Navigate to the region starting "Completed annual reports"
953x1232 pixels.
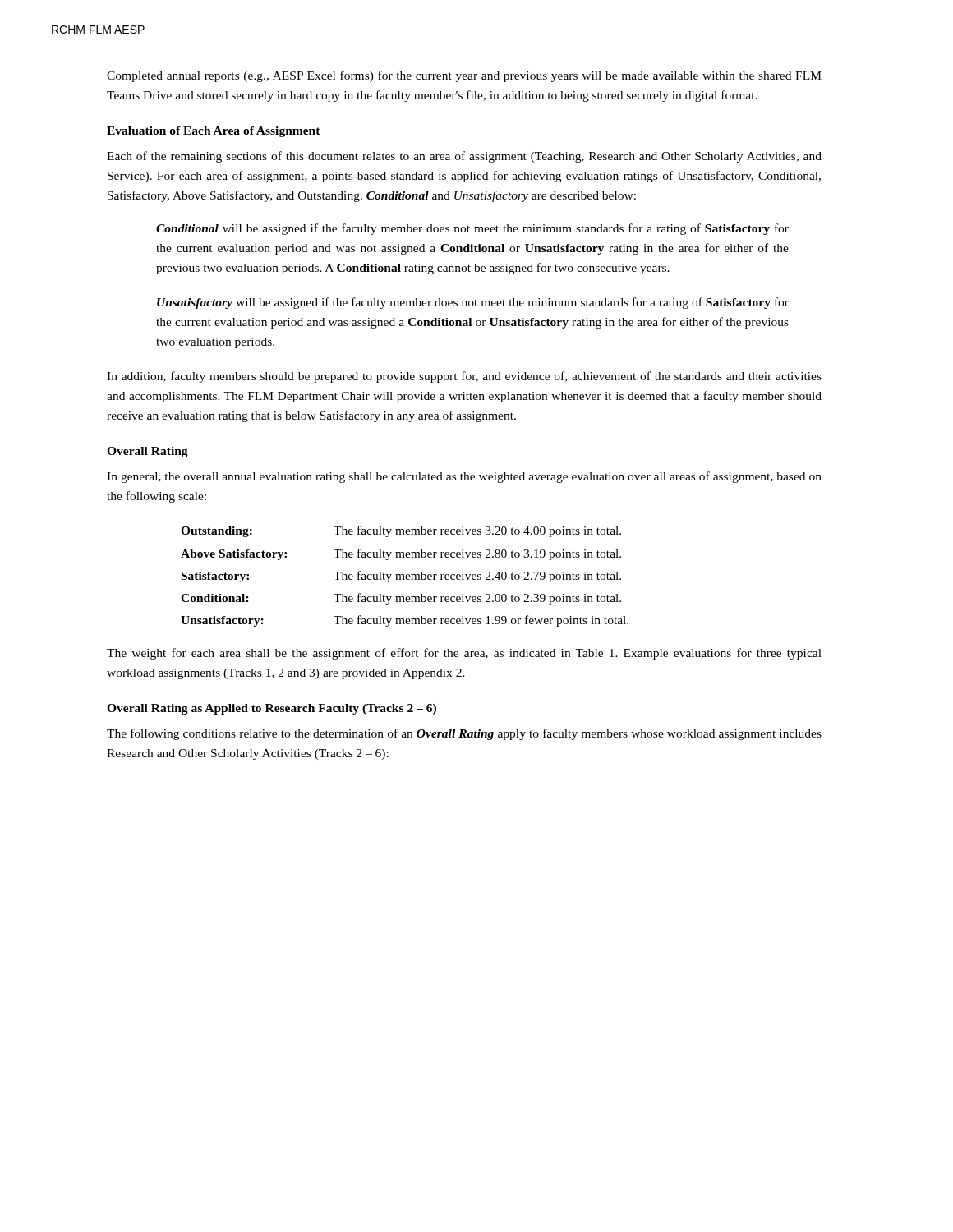tap(464, 85)
